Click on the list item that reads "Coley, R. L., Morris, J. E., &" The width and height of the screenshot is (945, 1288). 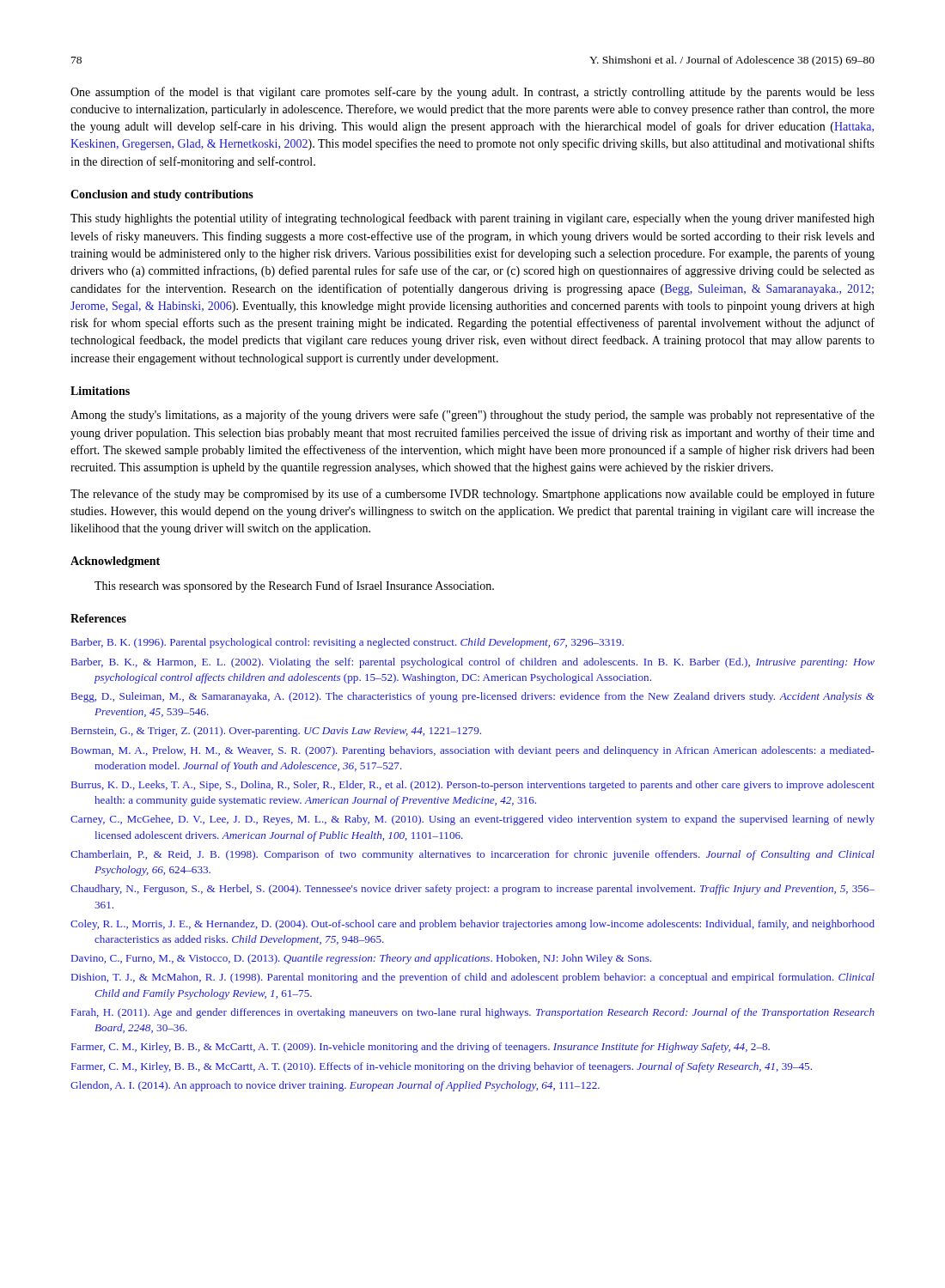tap(472, 931)
